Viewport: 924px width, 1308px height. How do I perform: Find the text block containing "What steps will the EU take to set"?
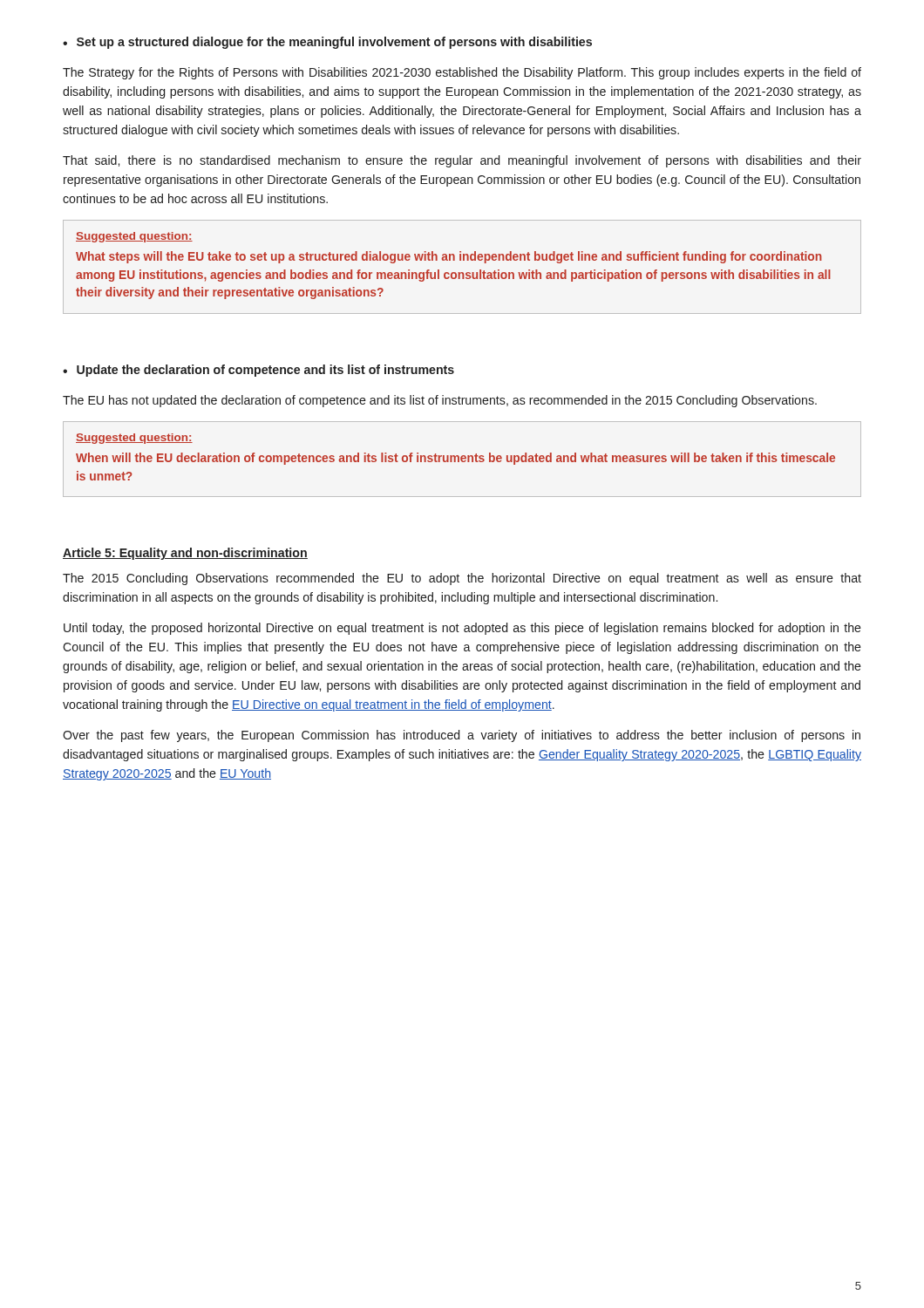tap(453, 275)
